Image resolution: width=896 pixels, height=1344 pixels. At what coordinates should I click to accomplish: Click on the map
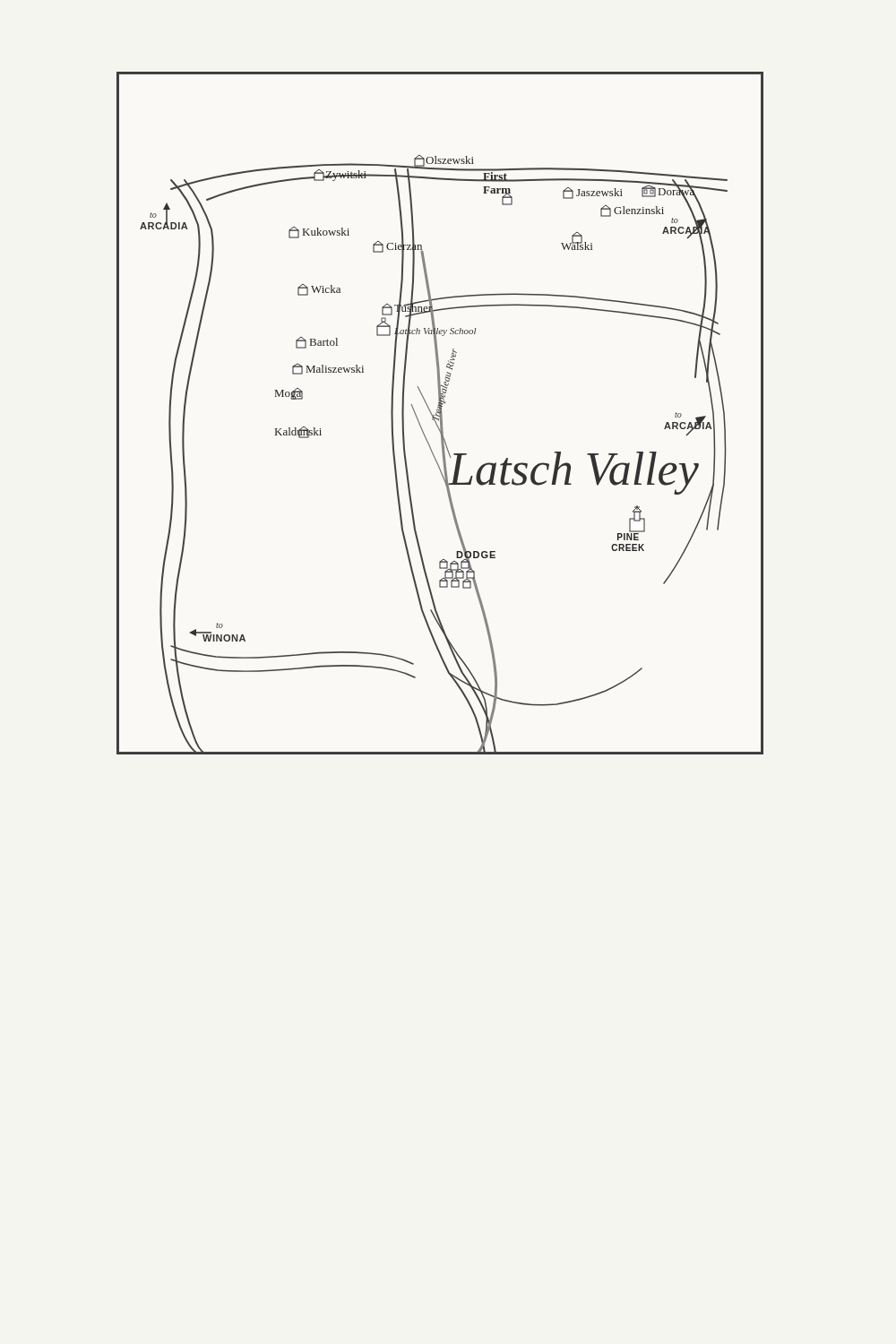click(x=440, y=413)
